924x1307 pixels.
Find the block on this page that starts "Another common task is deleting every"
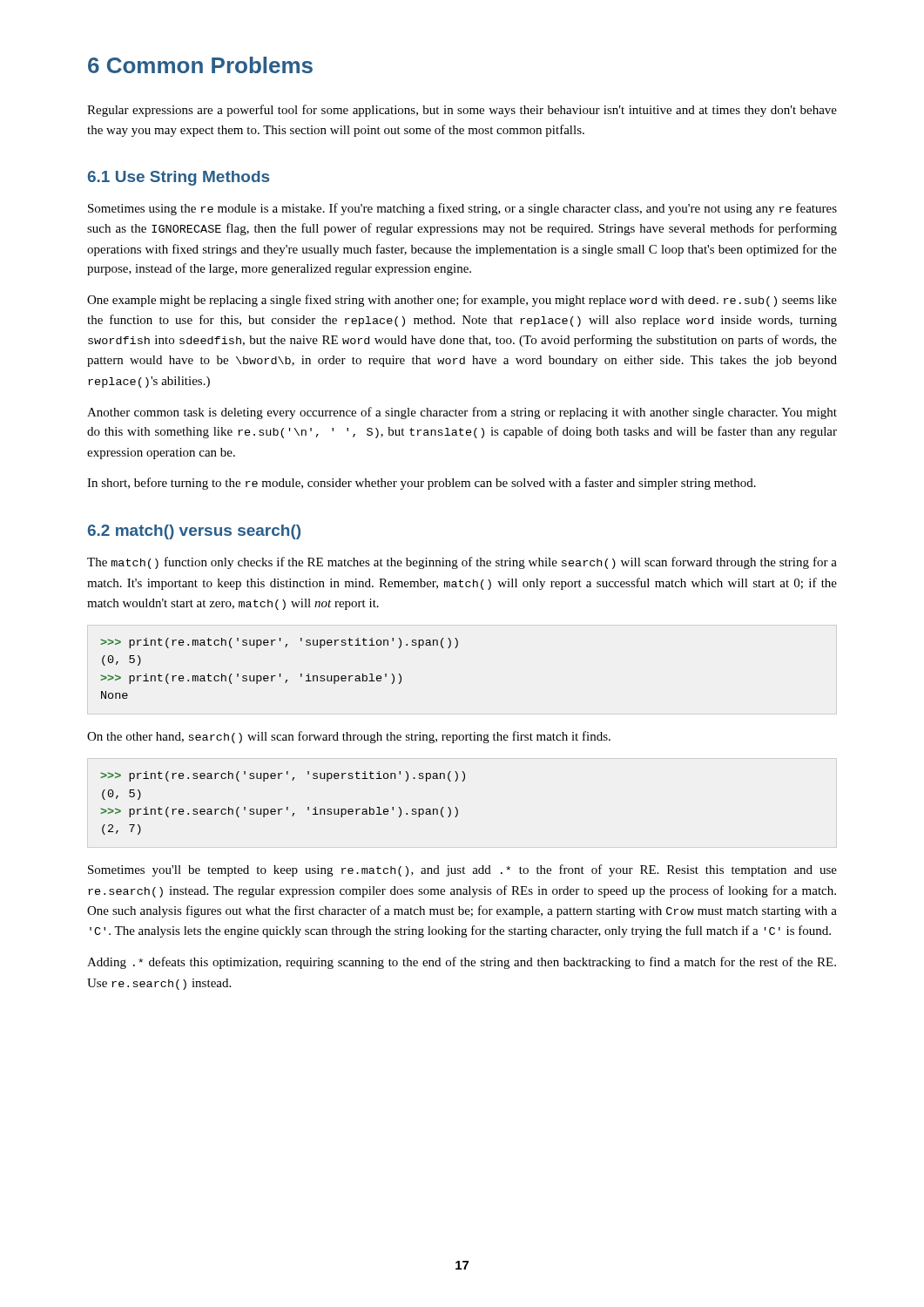point(462,432)
